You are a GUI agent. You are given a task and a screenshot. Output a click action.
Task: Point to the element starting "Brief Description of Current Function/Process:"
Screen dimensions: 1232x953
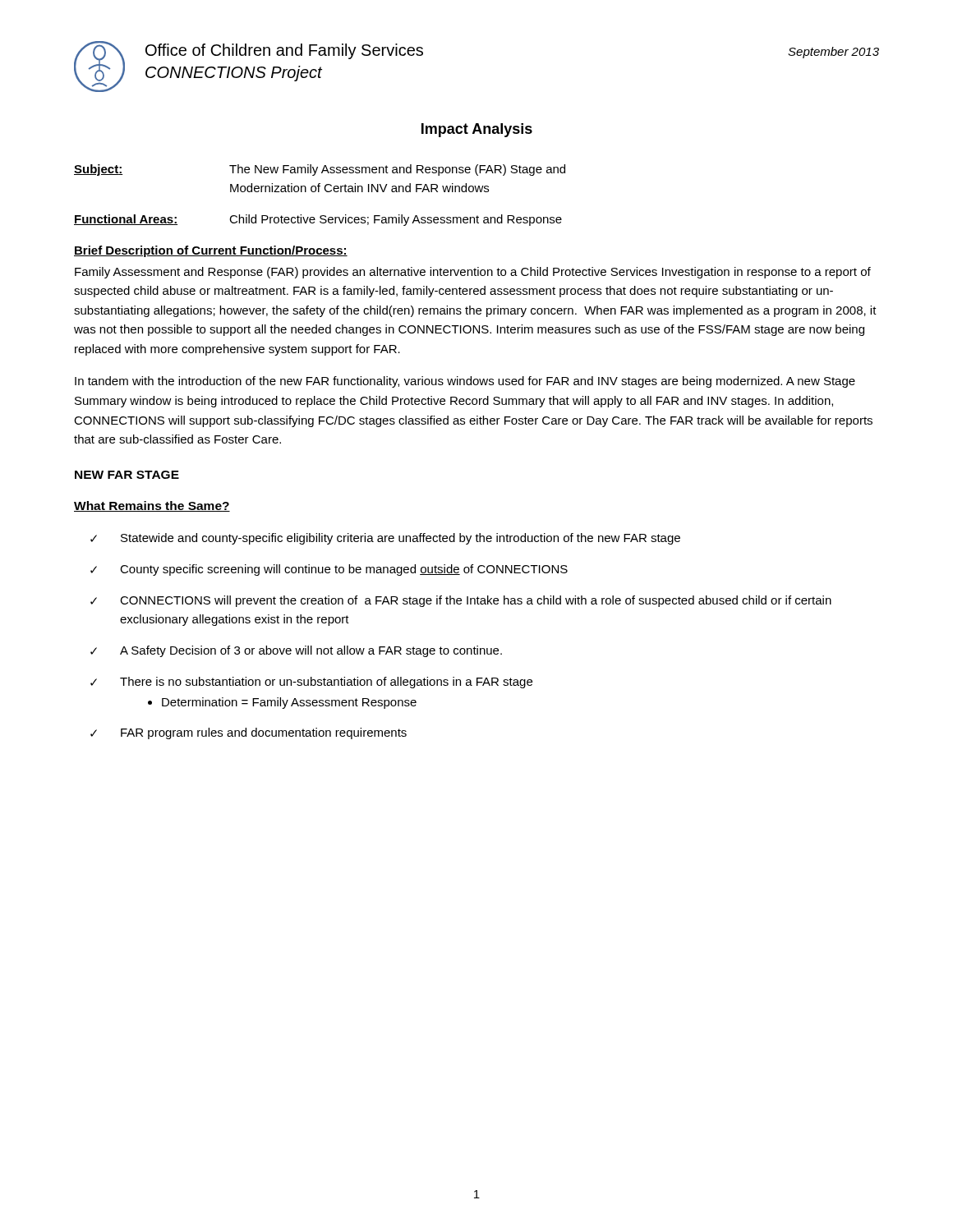[x=211, y=250]
